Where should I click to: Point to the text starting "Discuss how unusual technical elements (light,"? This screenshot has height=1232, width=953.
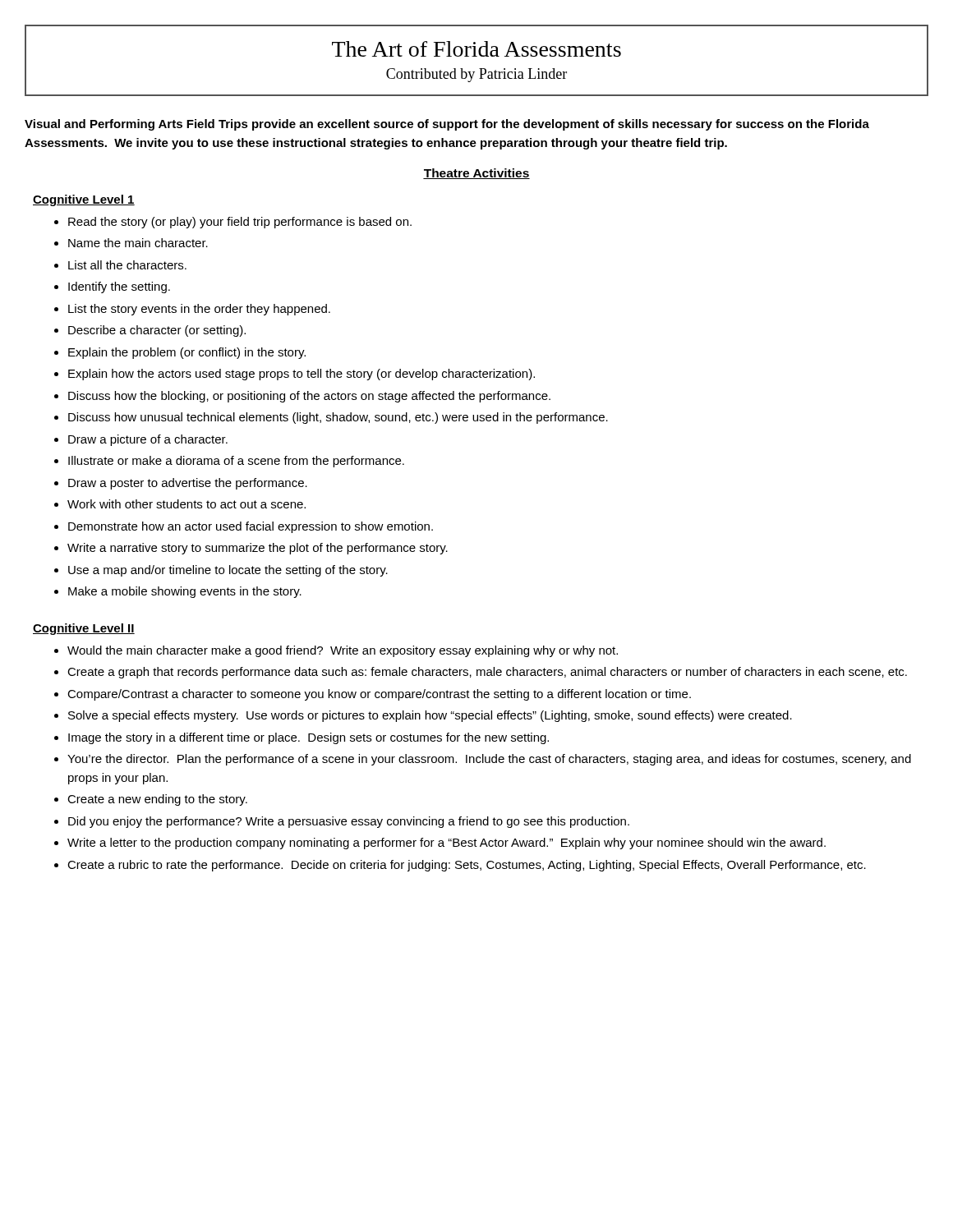point(338,417)
